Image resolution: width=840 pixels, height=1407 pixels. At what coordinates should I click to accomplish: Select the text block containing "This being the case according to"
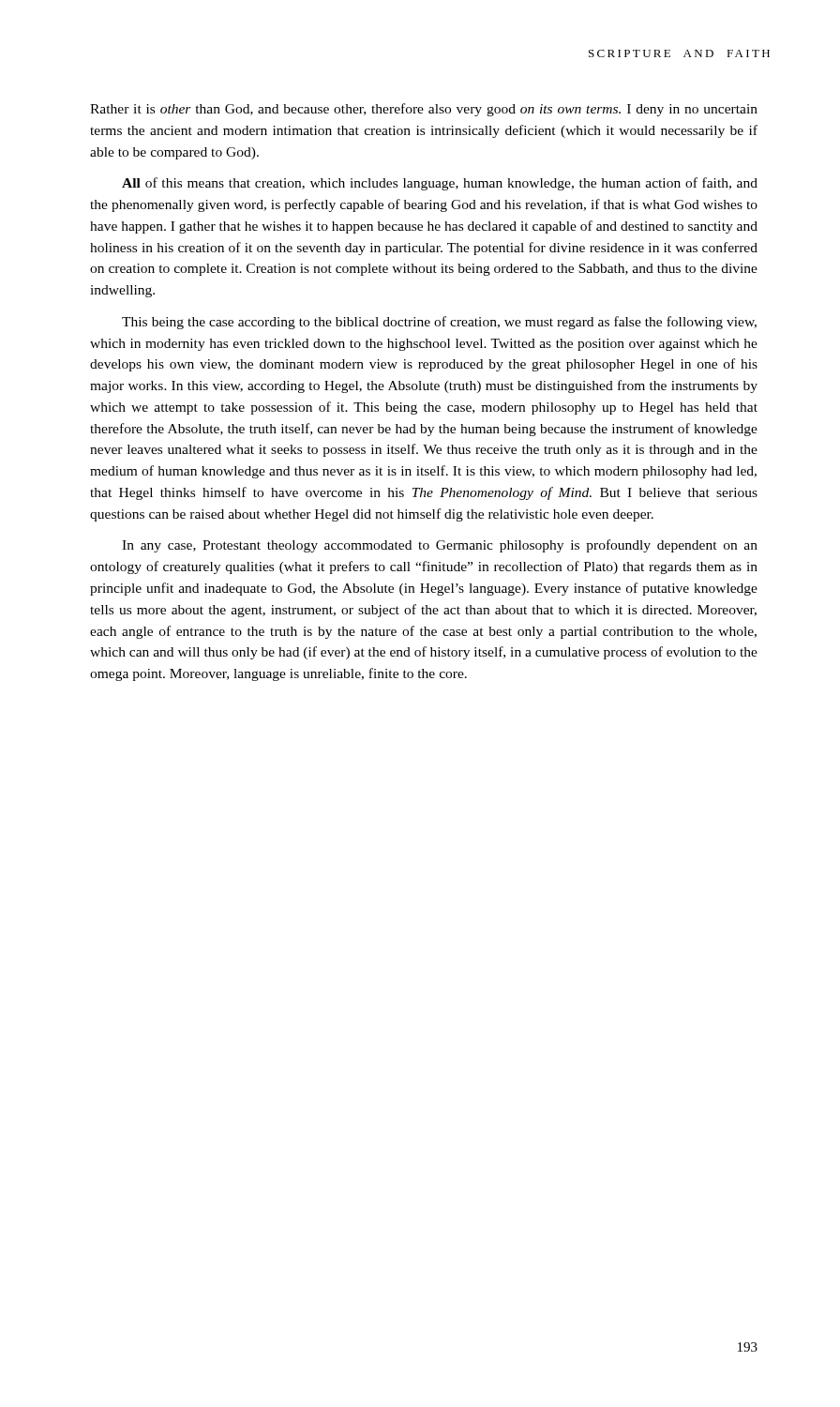coord(424,417)
